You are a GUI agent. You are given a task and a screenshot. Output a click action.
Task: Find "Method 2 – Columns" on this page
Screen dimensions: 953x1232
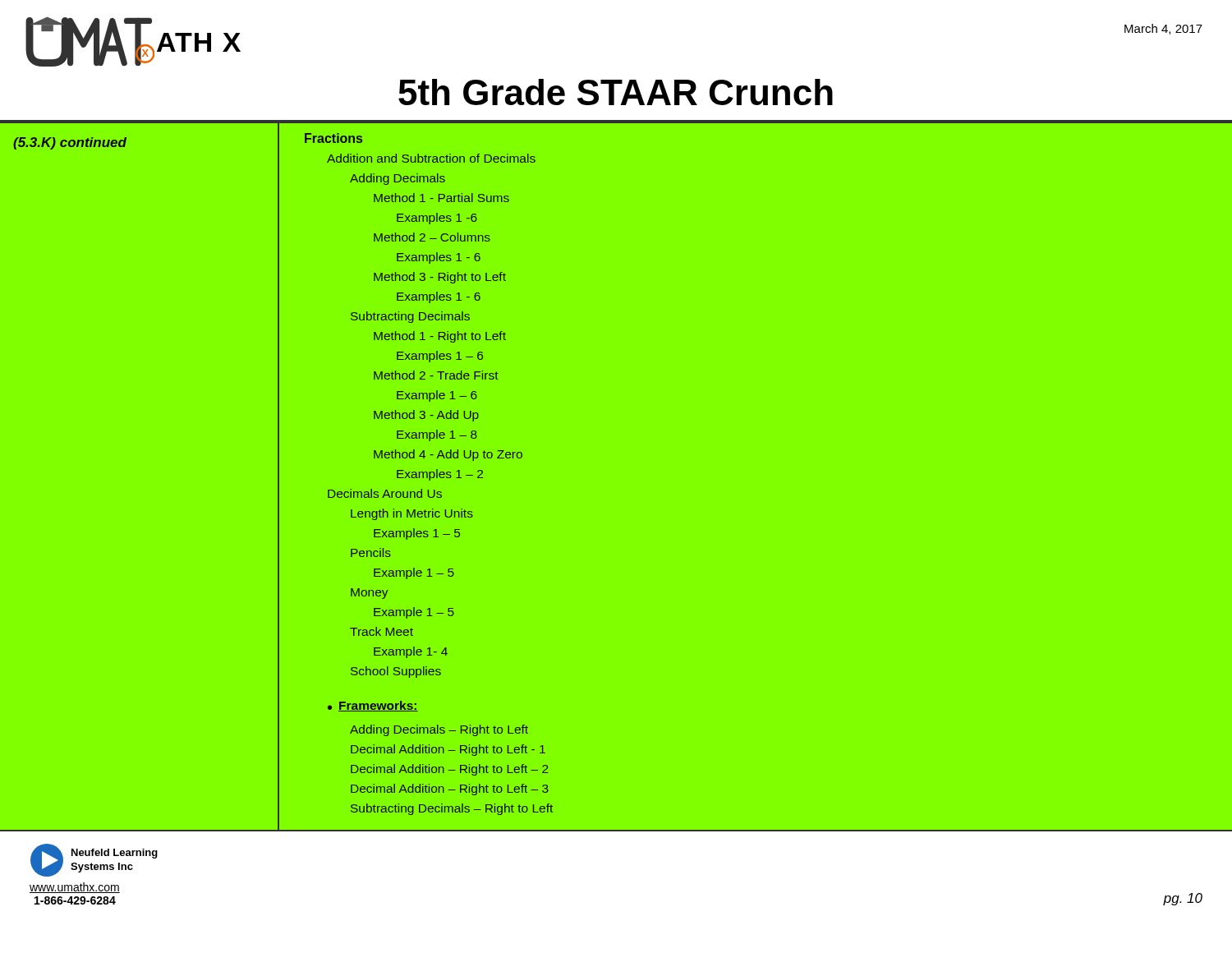(x=432, y=237)
